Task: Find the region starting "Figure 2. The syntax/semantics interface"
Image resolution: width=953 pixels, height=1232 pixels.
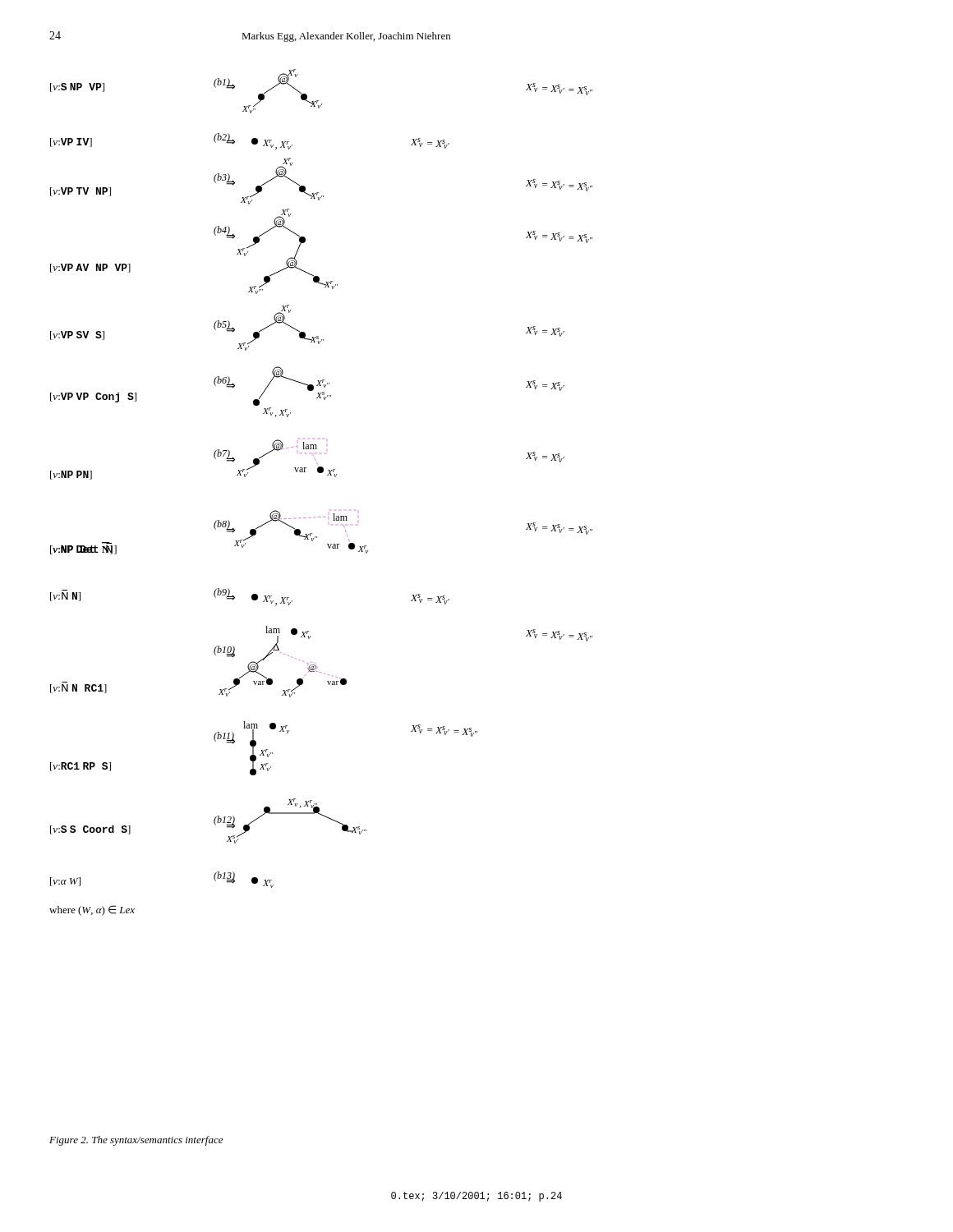Action: click(x=136, y=1140)
